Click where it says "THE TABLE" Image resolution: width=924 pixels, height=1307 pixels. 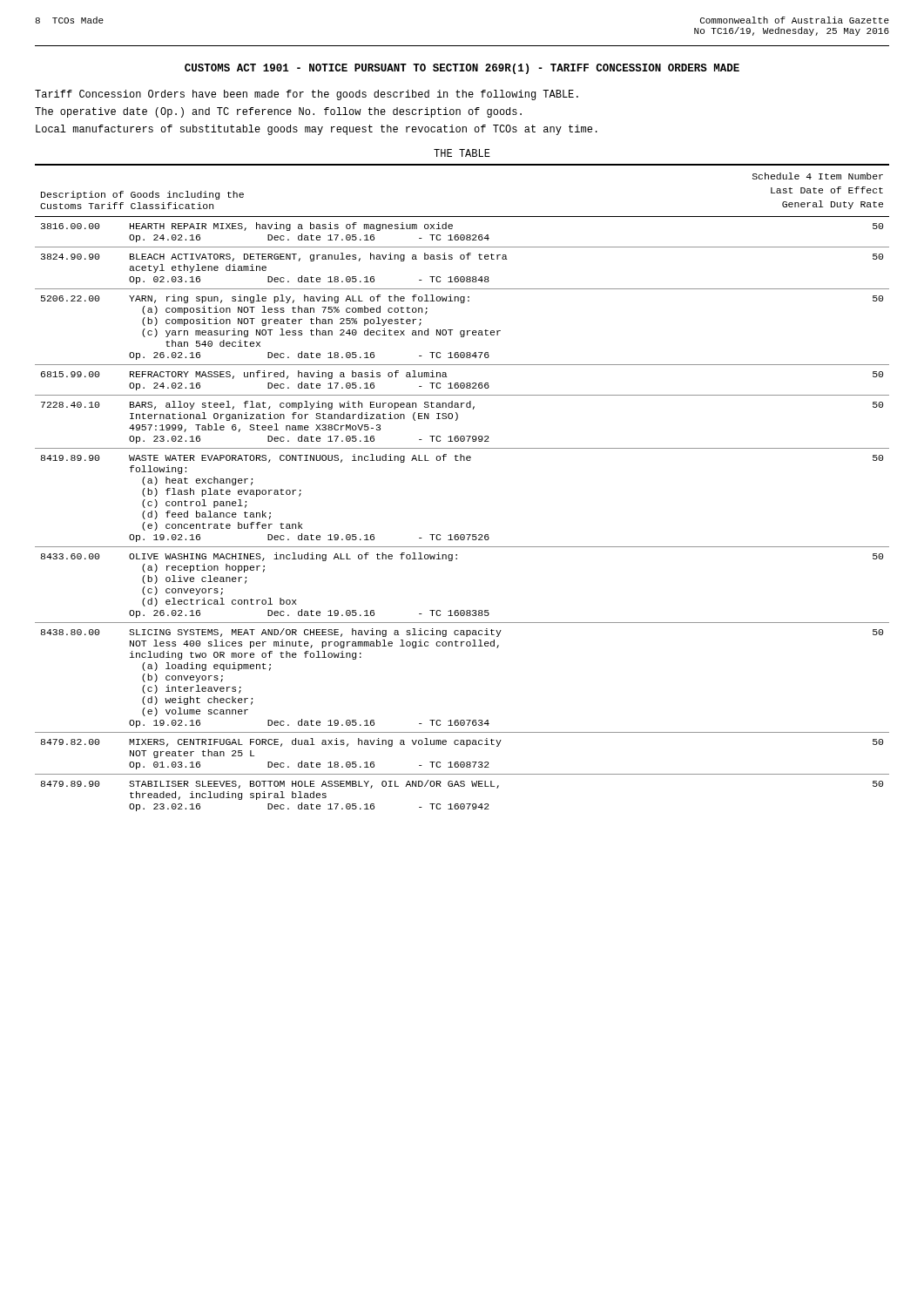(462, 154)
